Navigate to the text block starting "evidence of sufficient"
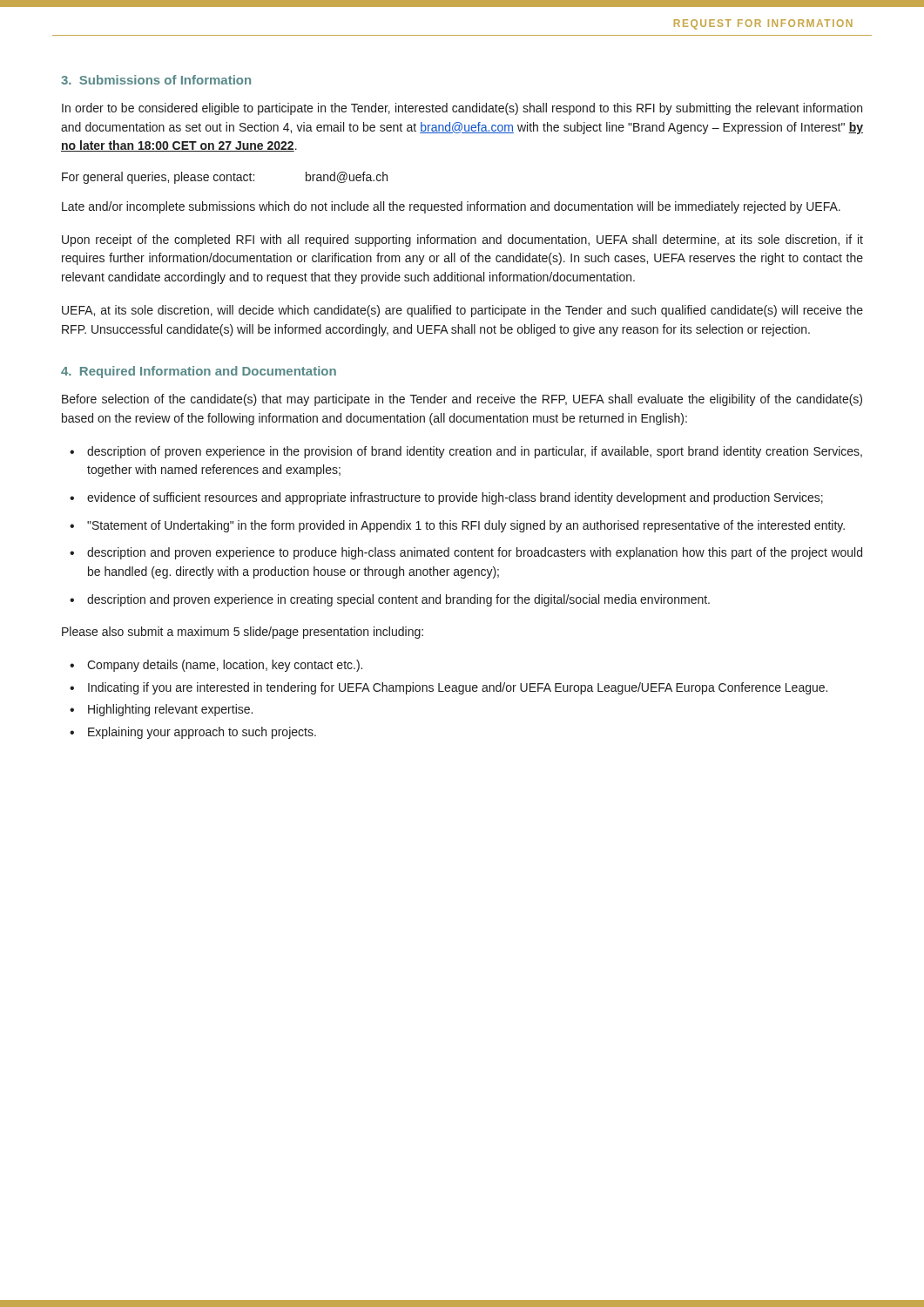The height and width of the screenshot is (1307, 924). 455,498
